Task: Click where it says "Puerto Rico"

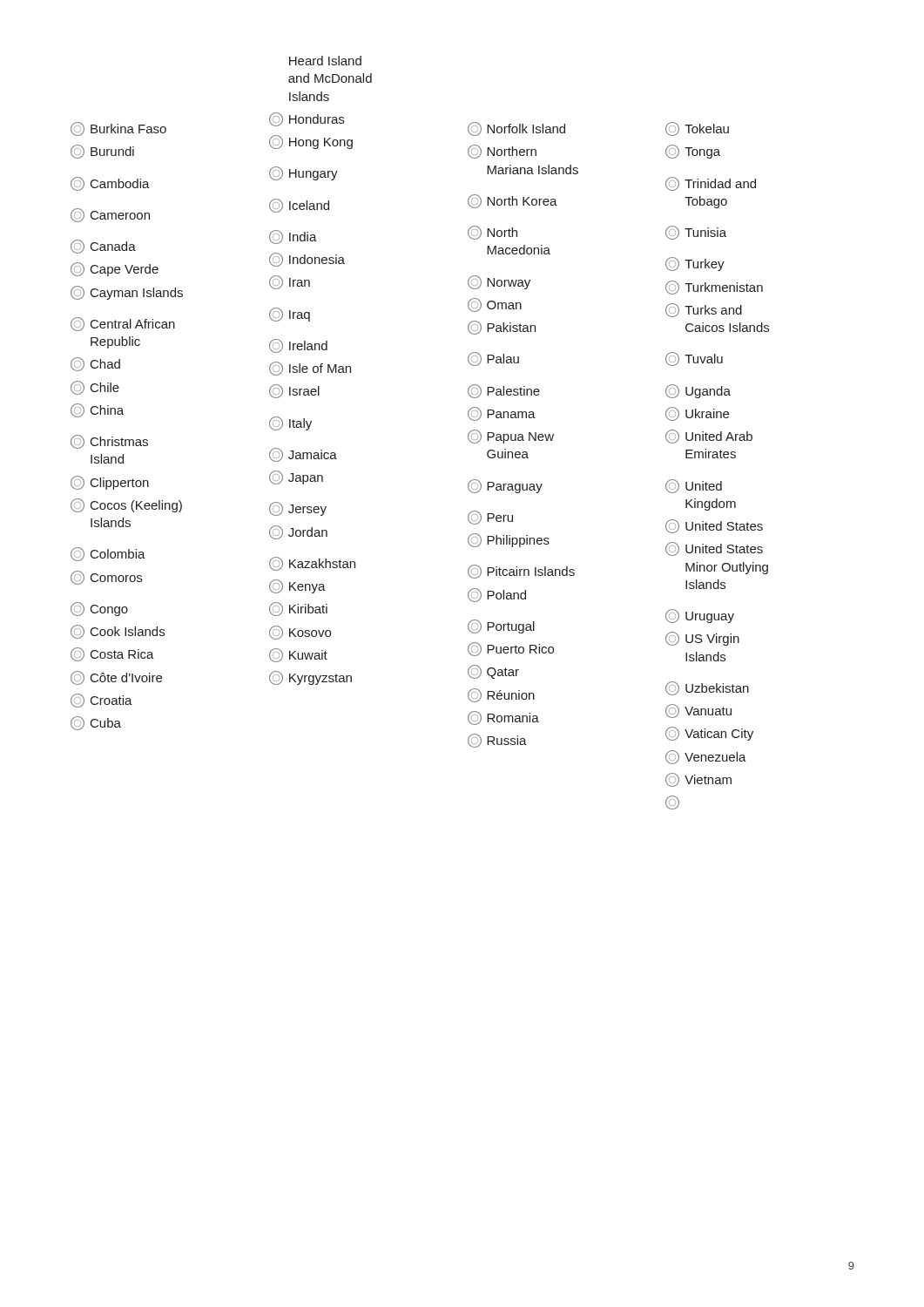Action: pyautogui.click(x=561, y=649)
